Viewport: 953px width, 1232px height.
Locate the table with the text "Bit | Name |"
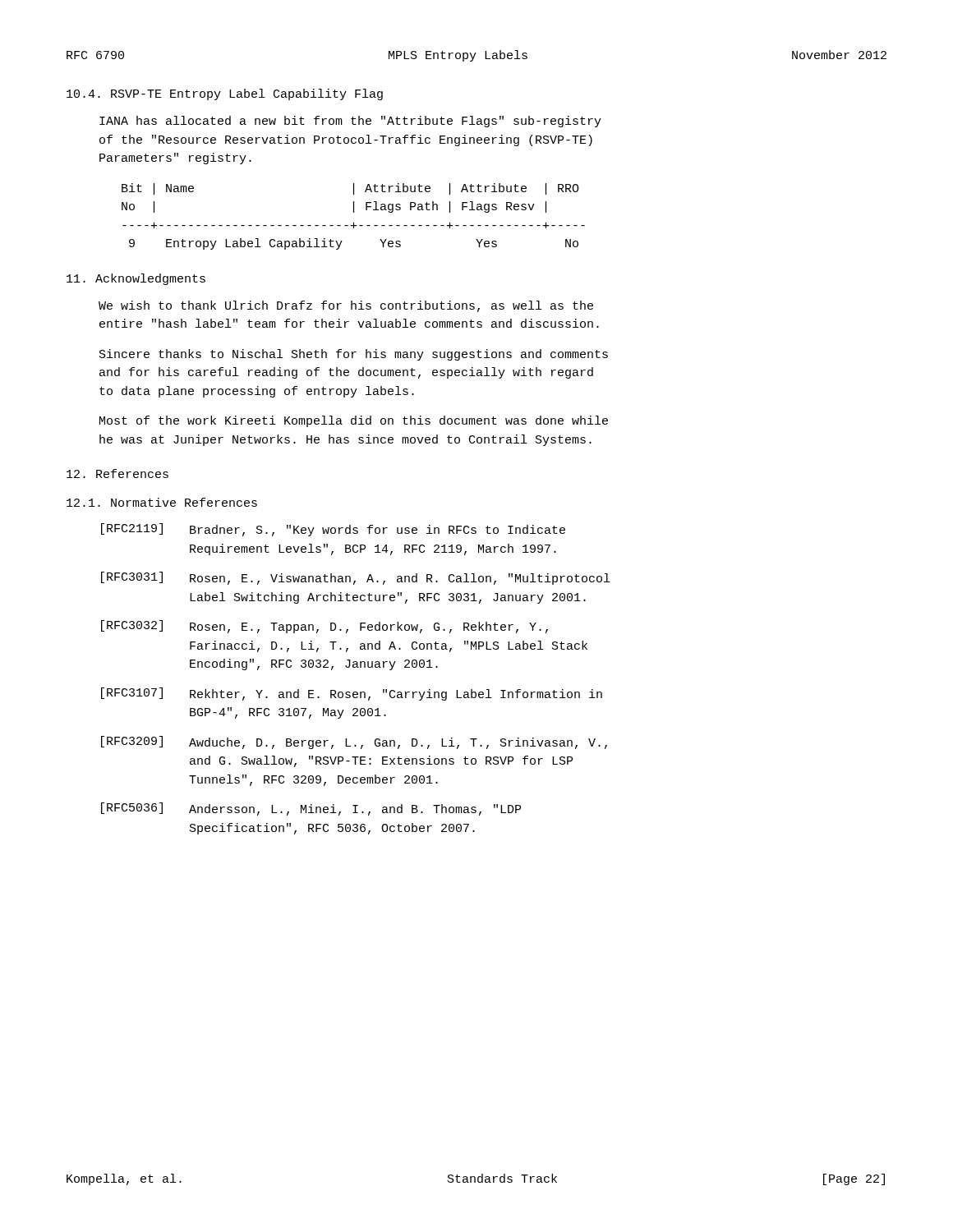click(493, 217)
